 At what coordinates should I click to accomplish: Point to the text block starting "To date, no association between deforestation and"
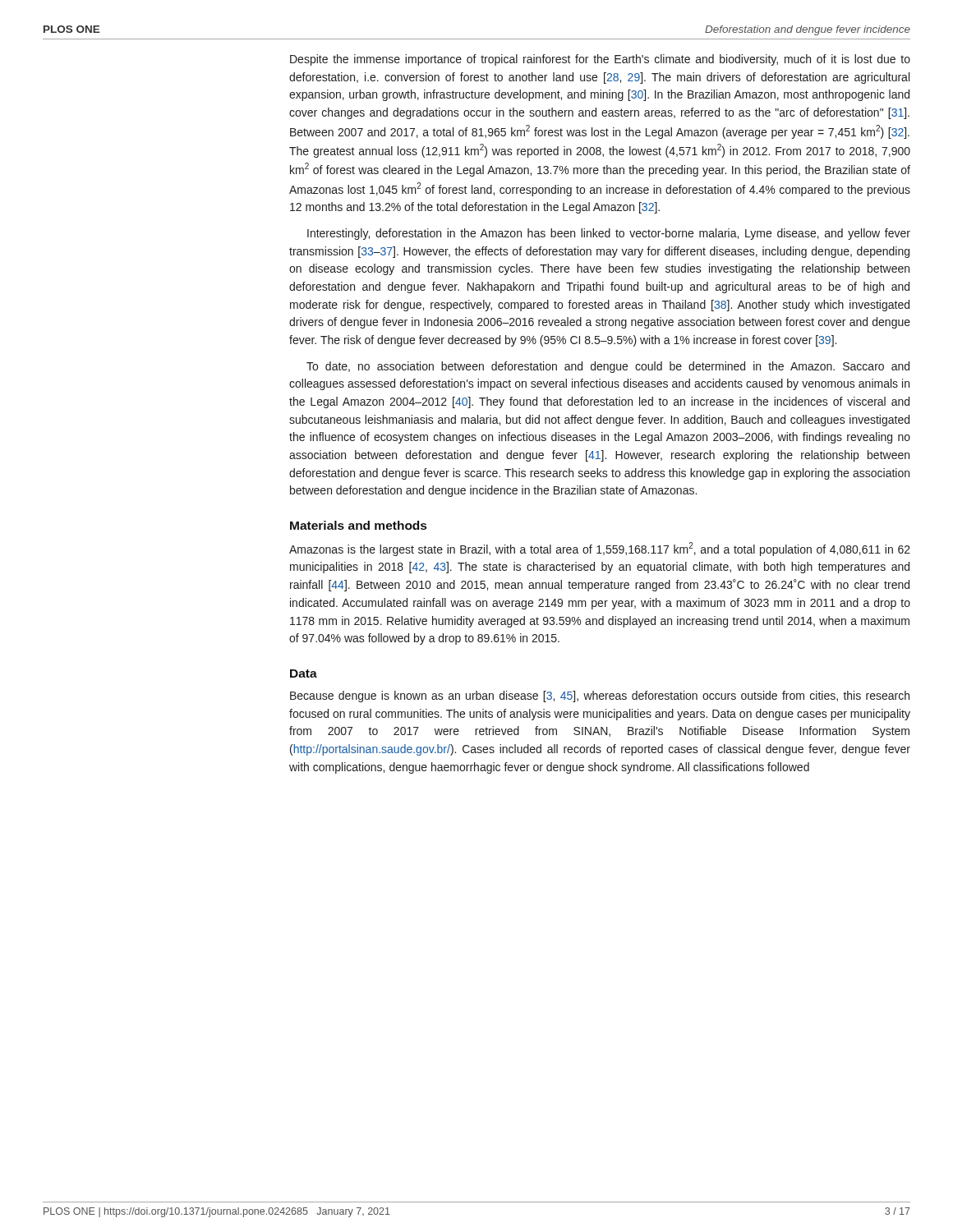click(600, 429)
